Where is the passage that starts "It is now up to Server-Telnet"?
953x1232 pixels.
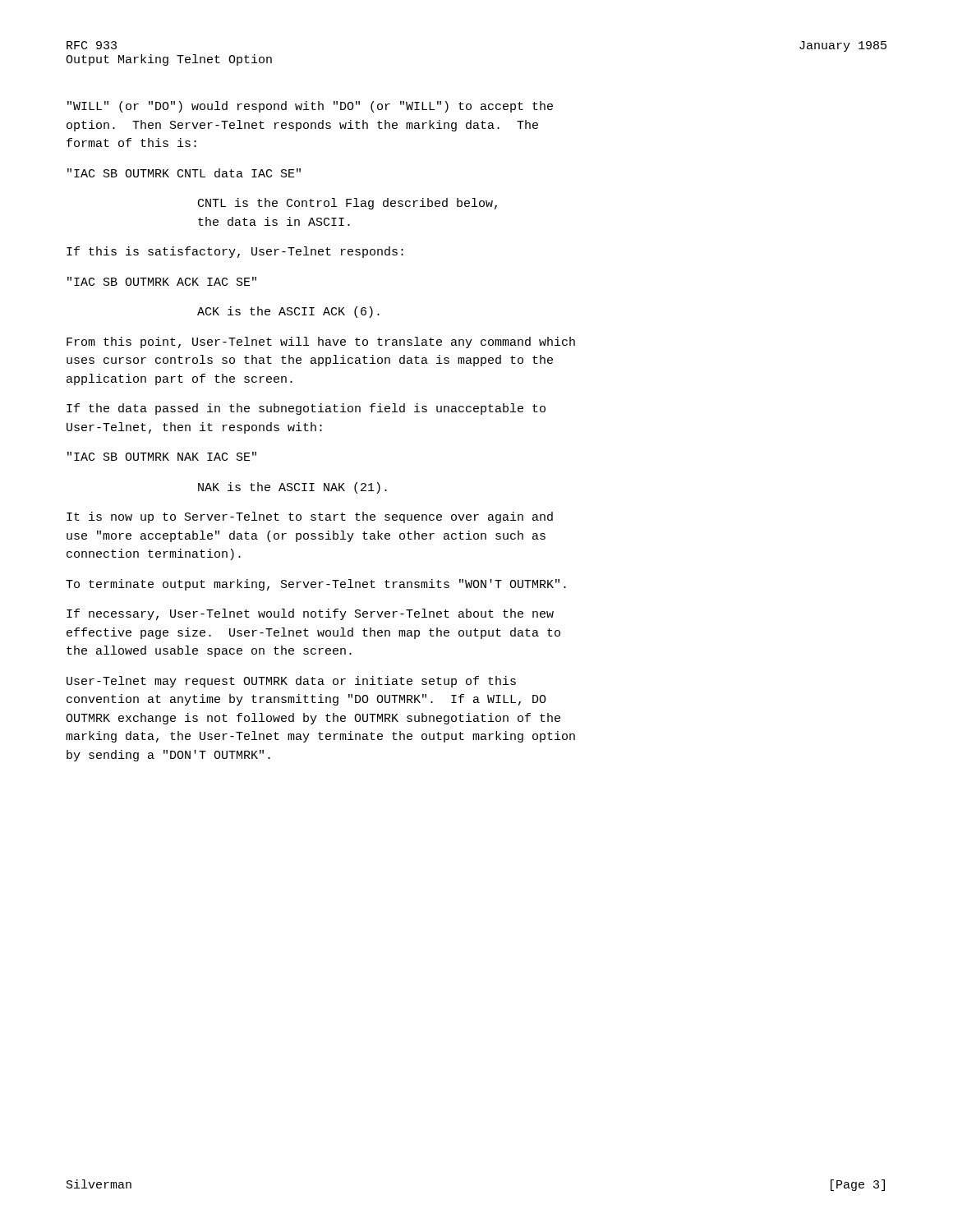[476, 537]
